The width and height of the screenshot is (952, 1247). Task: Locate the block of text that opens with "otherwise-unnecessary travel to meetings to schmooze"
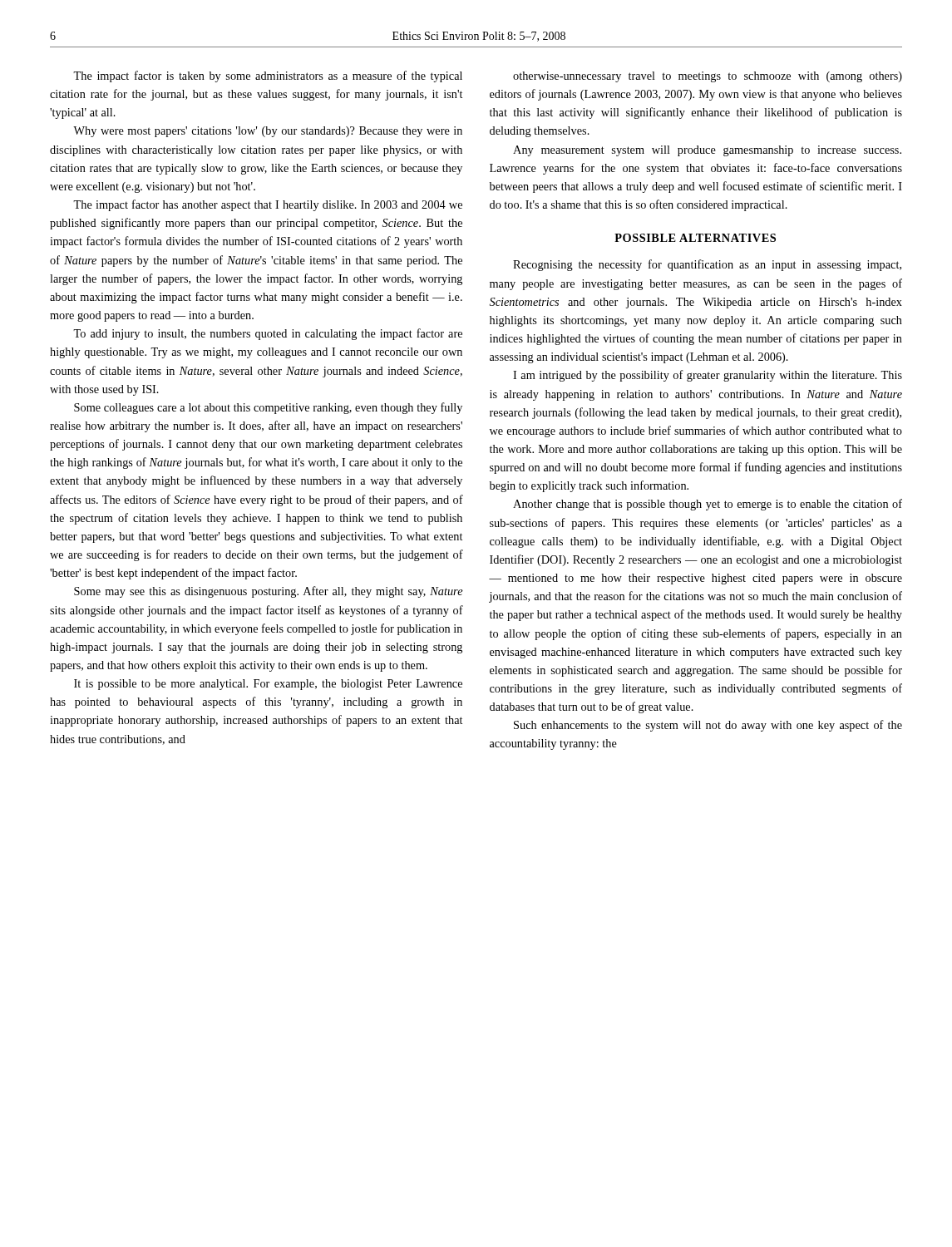pyautogui.click(x=696, y=140)
